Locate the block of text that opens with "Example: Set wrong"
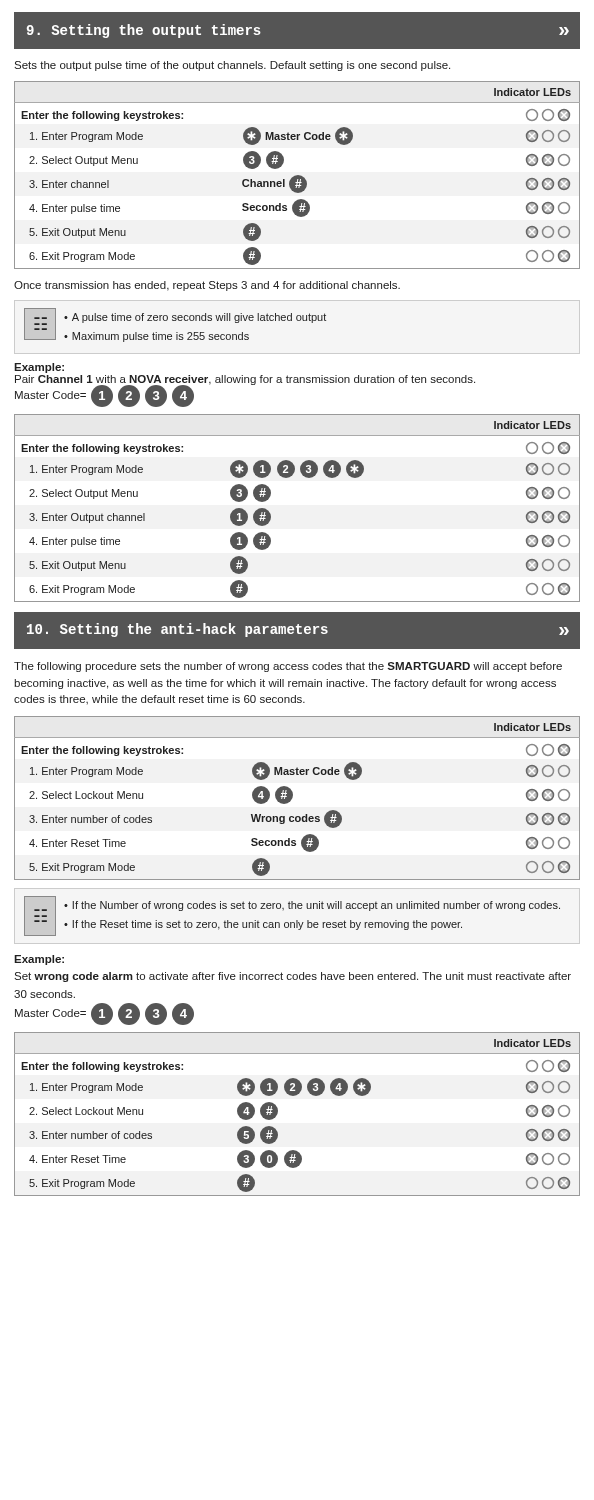Image resolution: width=594 pixels, height=1500 pixels. 293,989
